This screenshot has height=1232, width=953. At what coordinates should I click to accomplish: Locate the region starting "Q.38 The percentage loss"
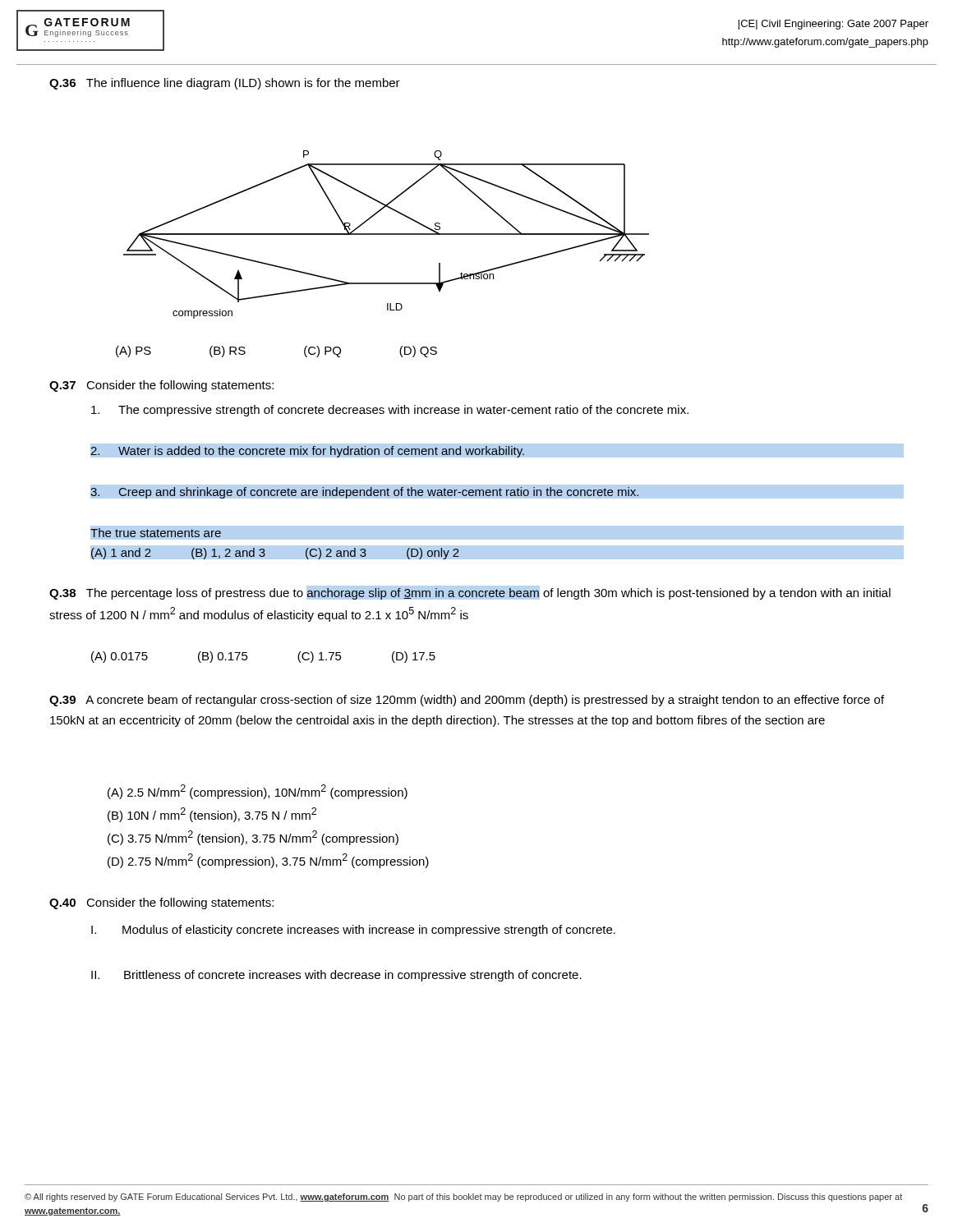coord(470,604)
